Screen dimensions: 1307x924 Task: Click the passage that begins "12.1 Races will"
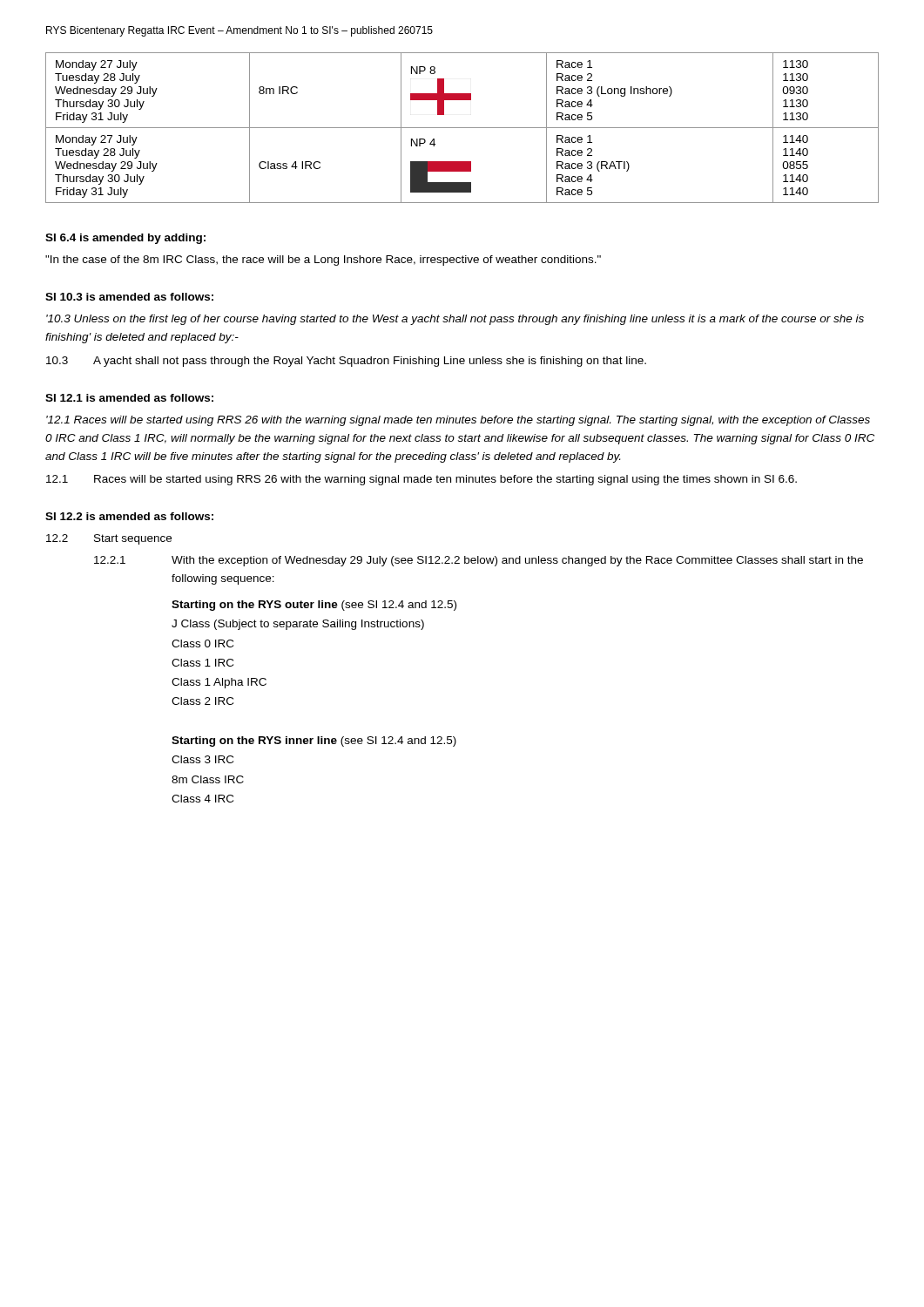(421, 480)
